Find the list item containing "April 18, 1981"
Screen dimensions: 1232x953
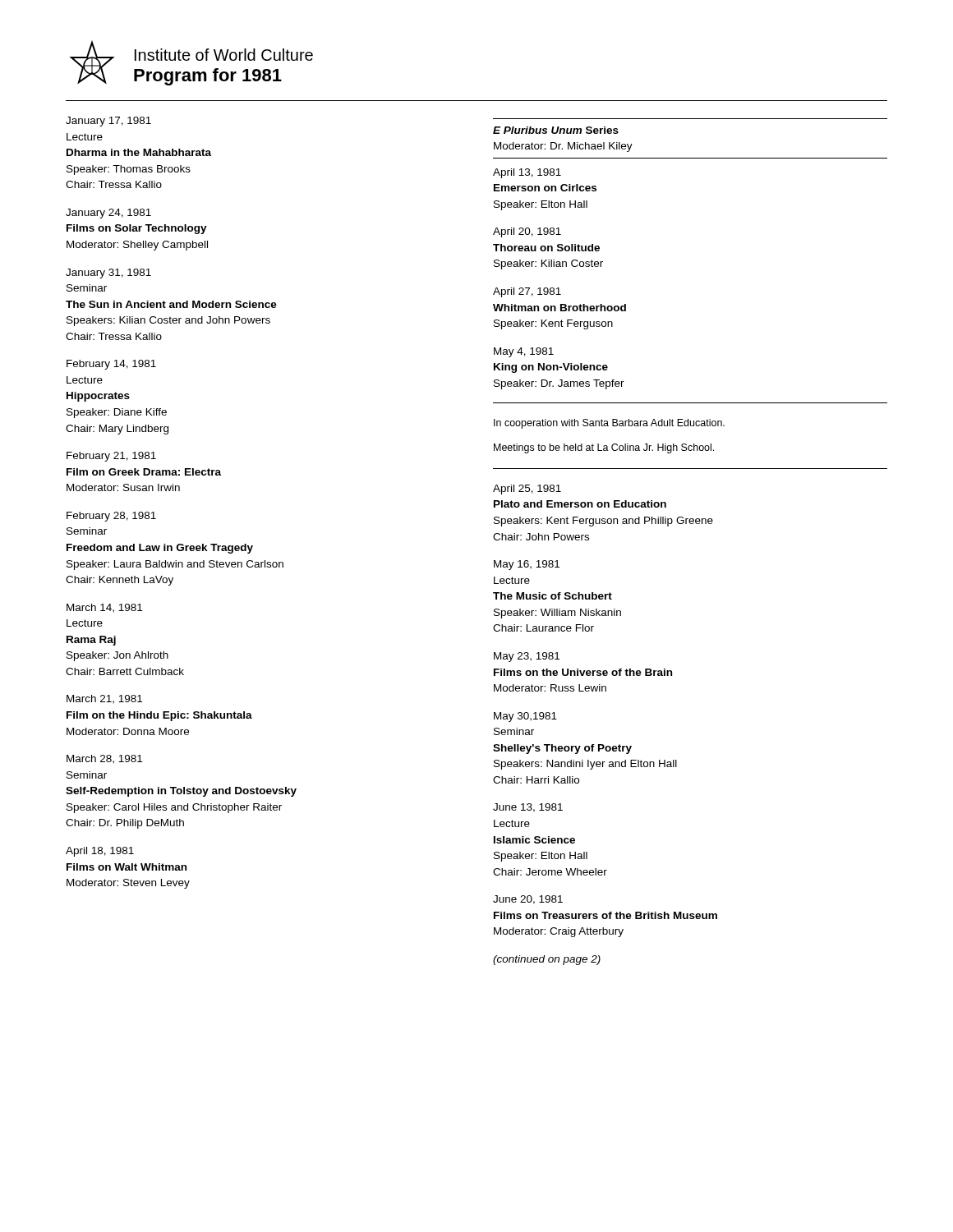point(100,852)
